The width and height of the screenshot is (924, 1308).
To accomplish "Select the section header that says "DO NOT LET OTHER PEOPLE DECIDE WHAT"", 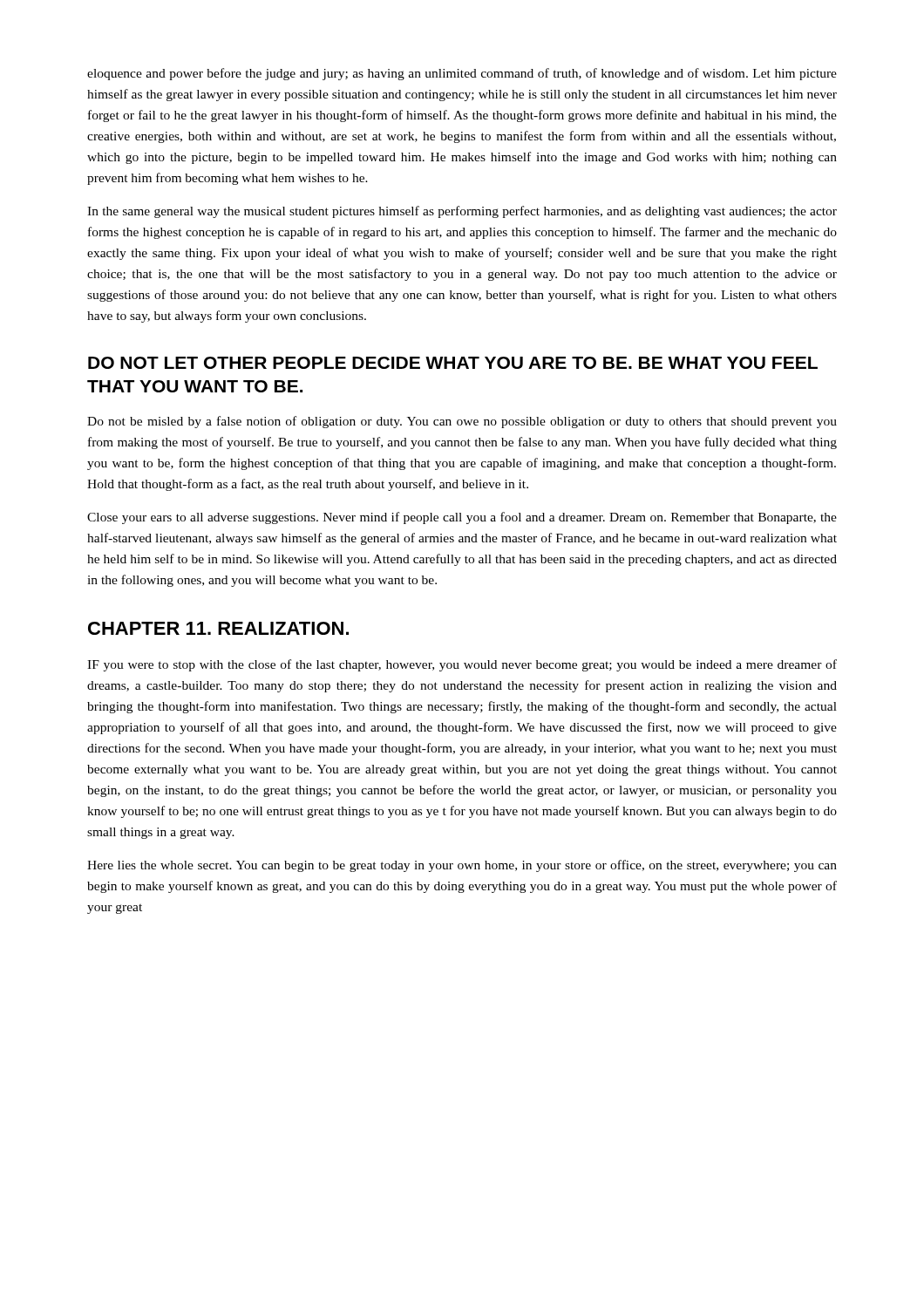I will click(452, 374).
